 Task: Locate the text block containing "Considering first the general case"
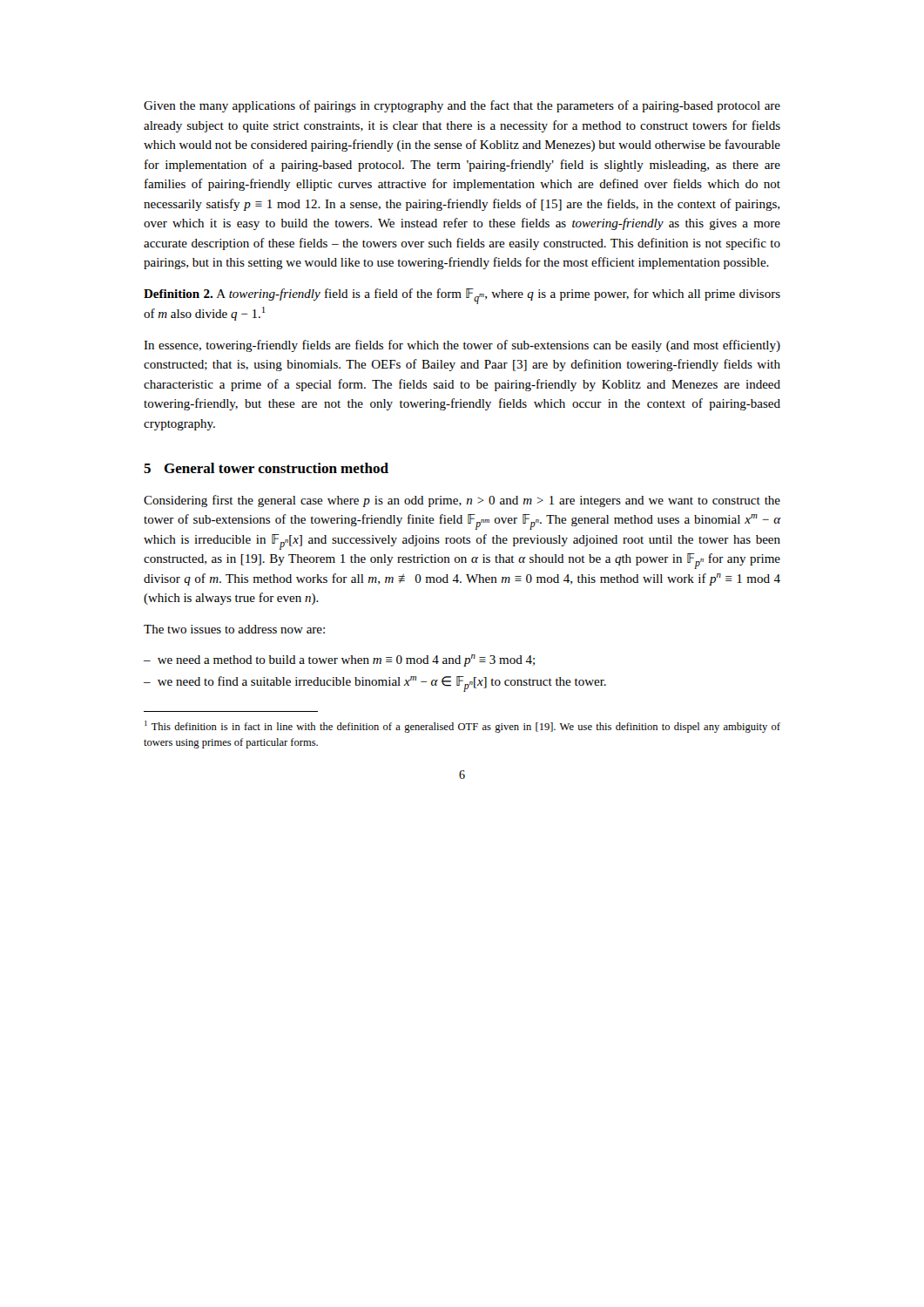coord(462,565)
